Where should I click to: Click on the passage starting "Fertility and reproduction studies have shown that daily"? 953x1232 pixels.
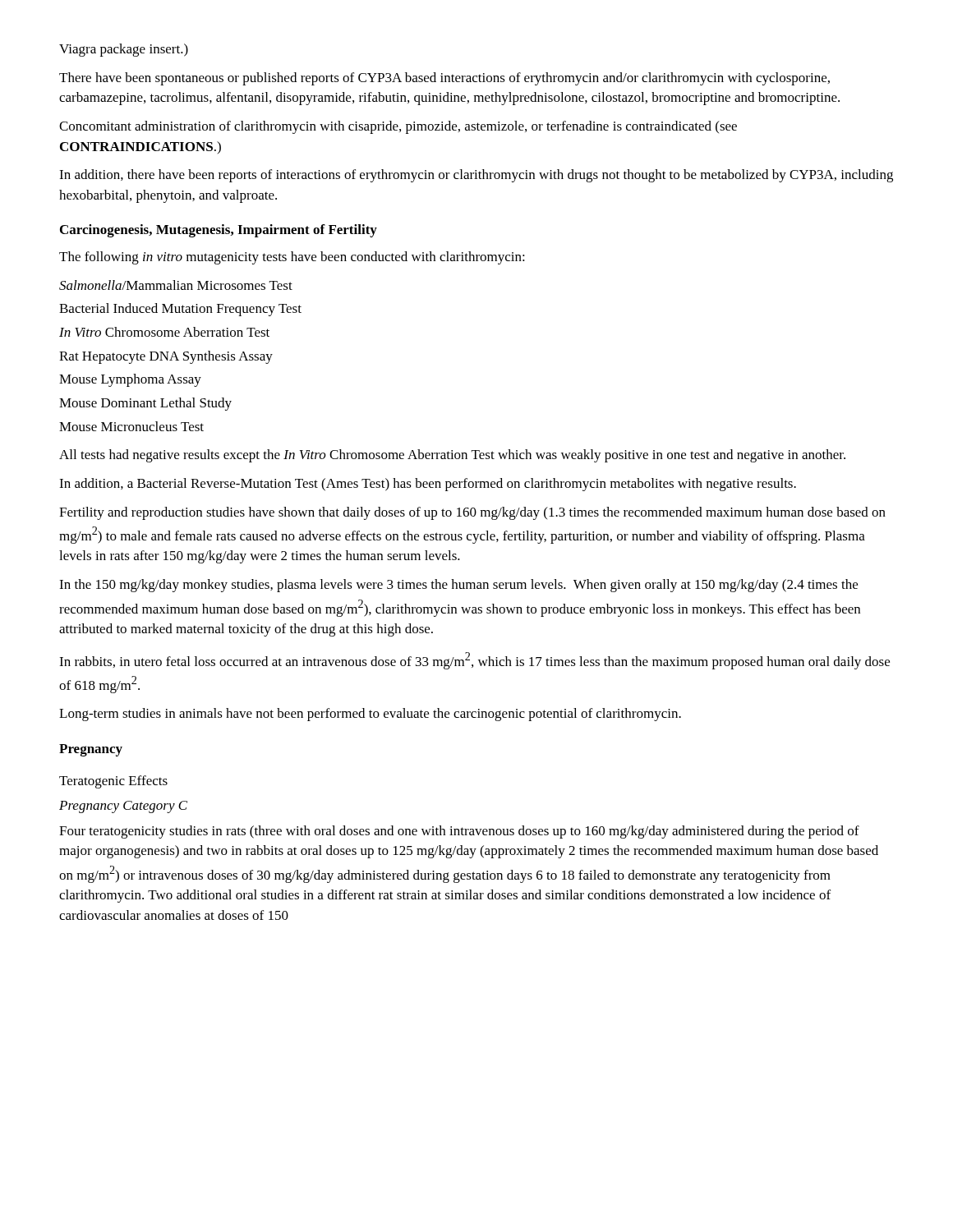click(472, 534)
